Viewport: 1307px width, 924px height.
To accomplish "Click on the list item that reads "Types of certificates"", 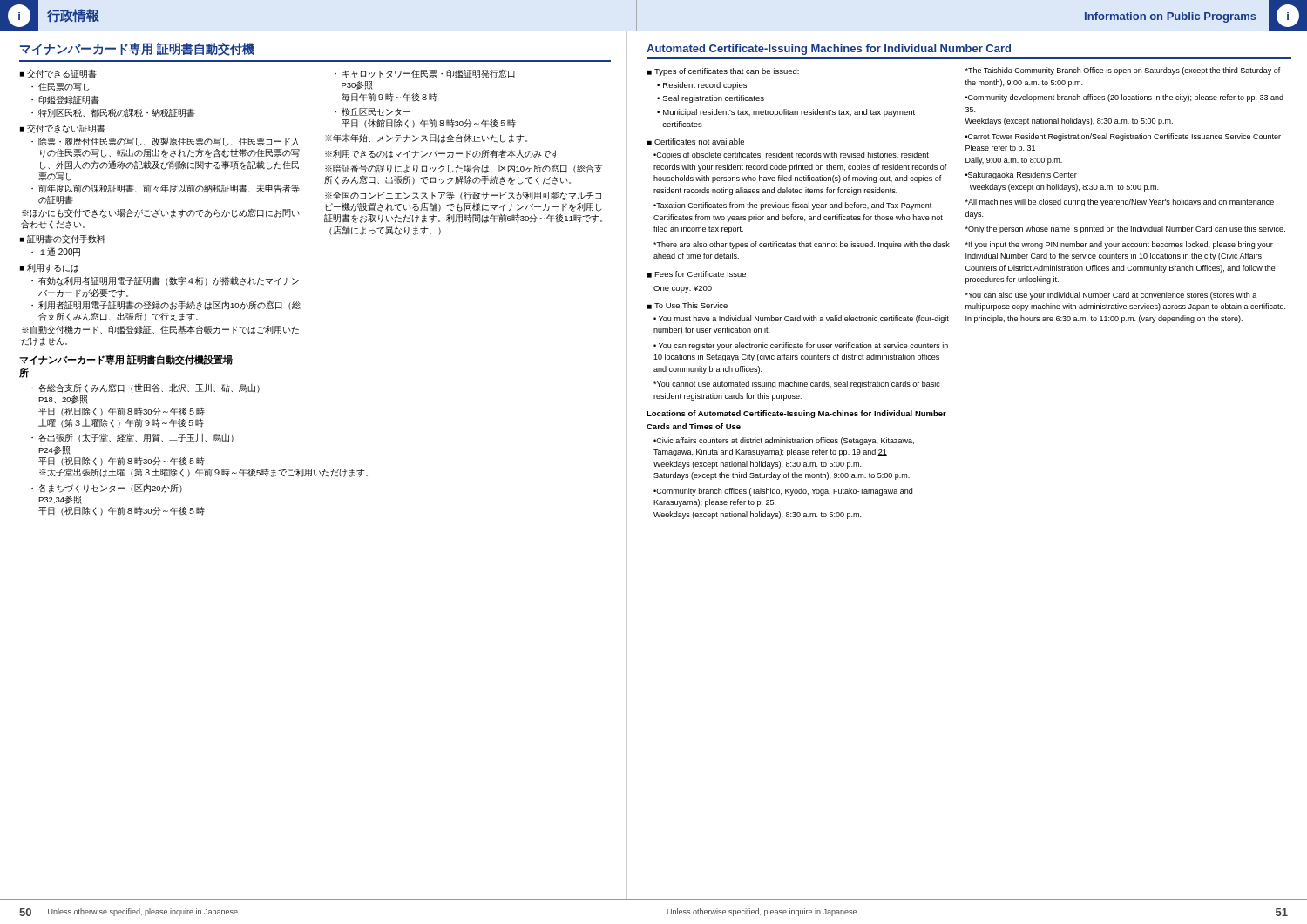I will (727, 72).
